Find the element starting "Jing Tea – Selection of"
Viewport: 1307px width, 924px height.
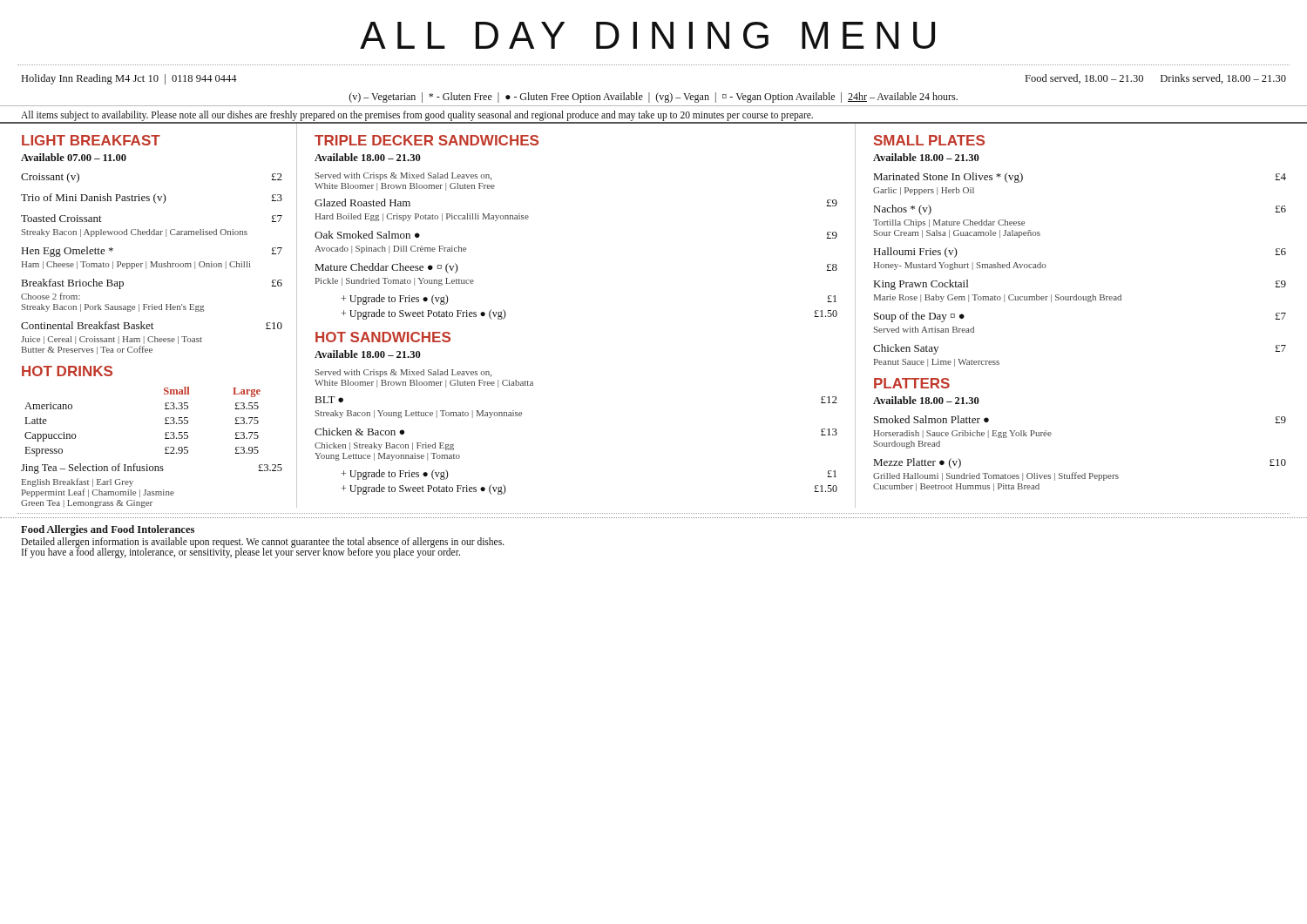pos(152,468)
